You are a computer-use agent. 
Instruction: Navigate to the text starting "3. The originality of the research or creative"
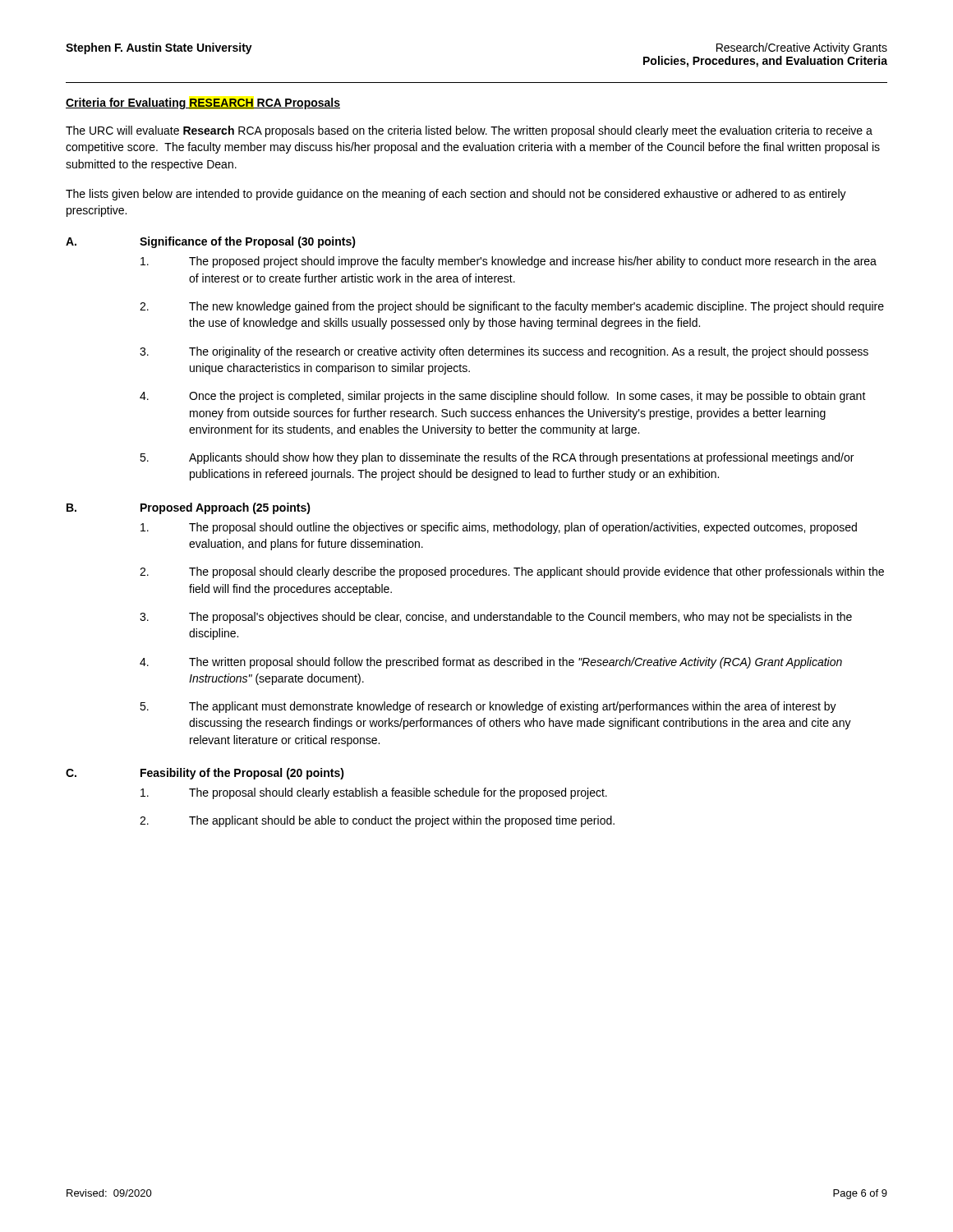pyautogui.click(x=513, y=360)
